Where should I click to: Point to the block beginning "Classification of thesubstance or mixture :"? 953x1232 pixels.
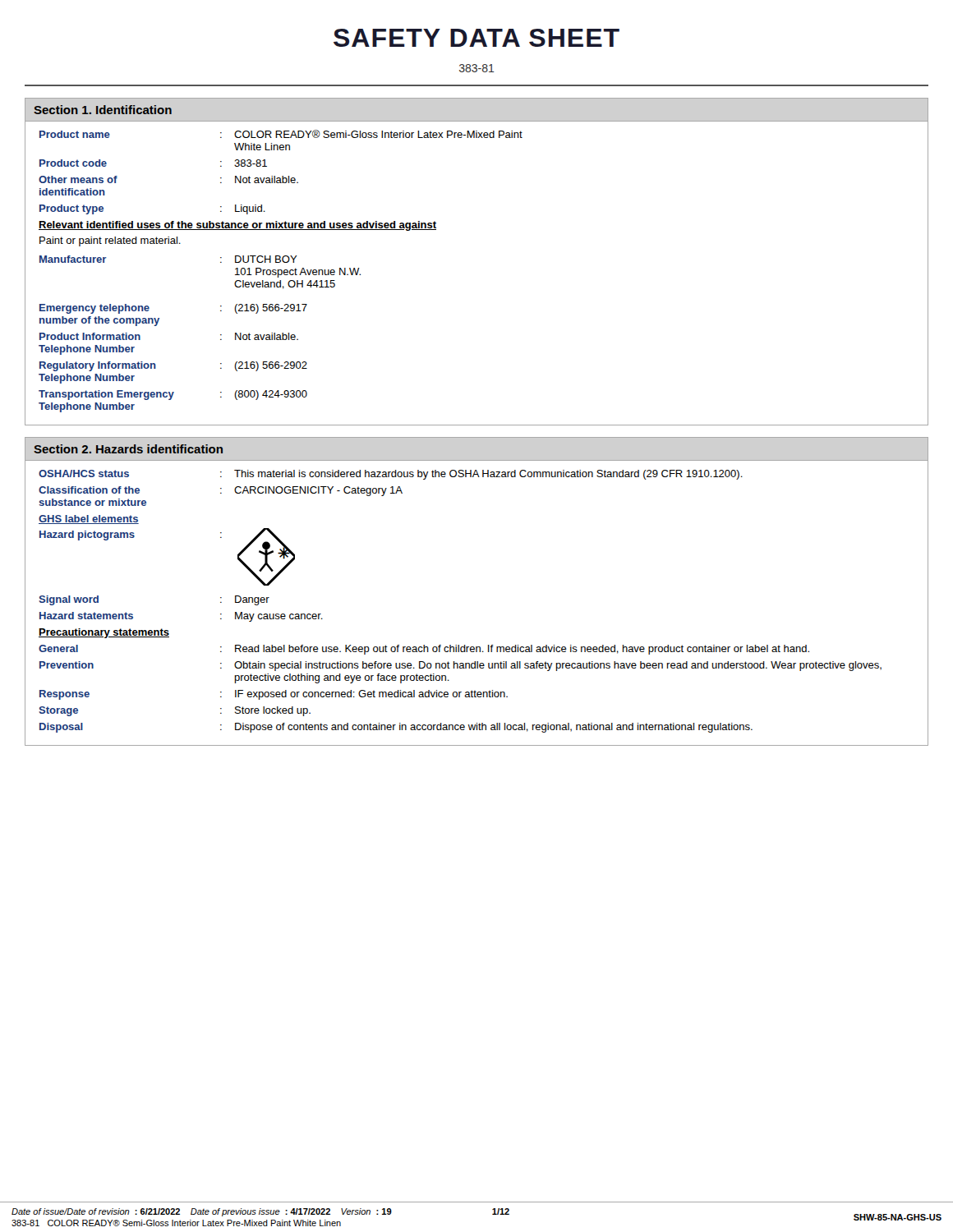tap(221, 491)
